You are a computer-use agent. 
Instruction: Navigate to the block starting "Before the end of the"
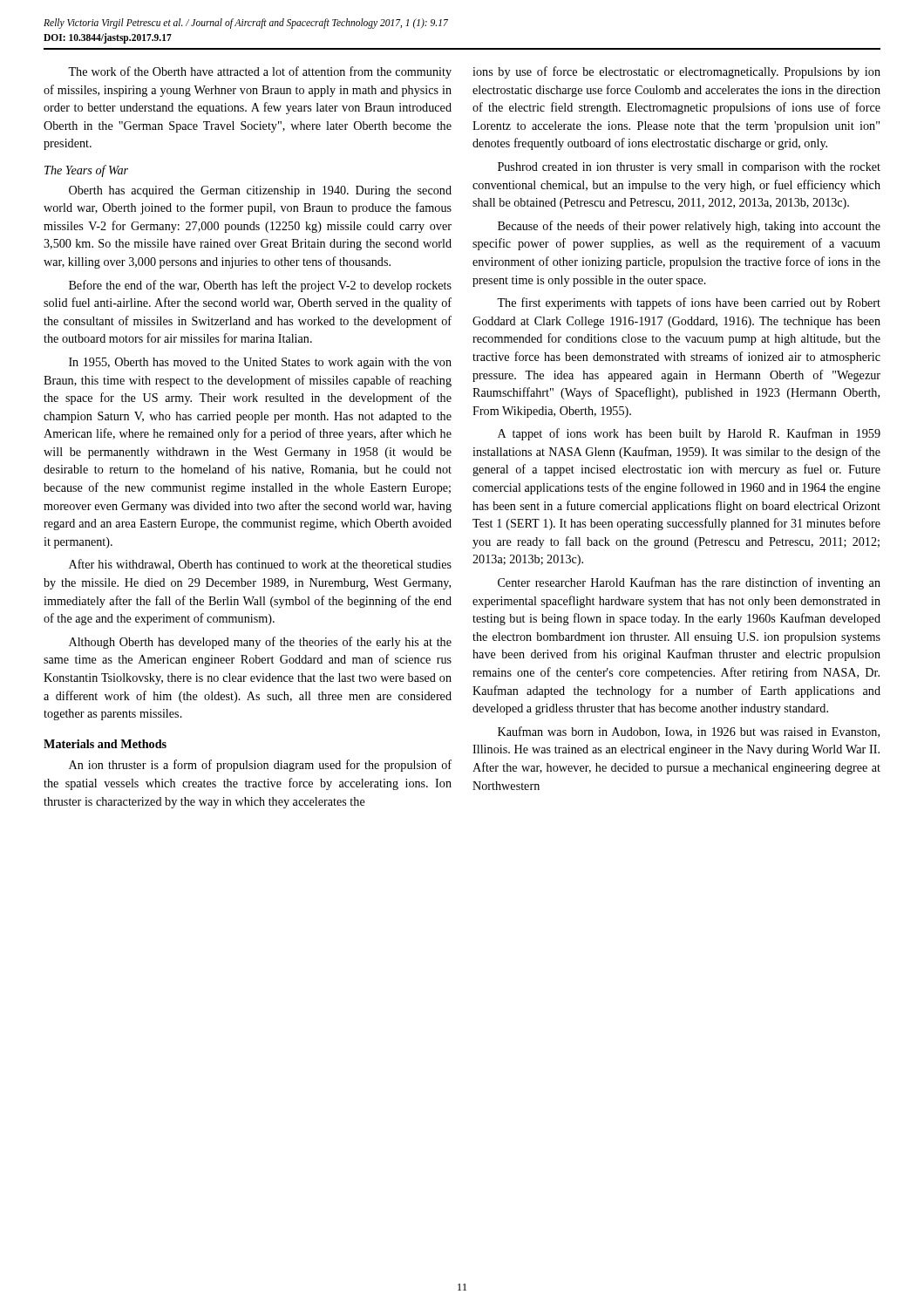248,312
